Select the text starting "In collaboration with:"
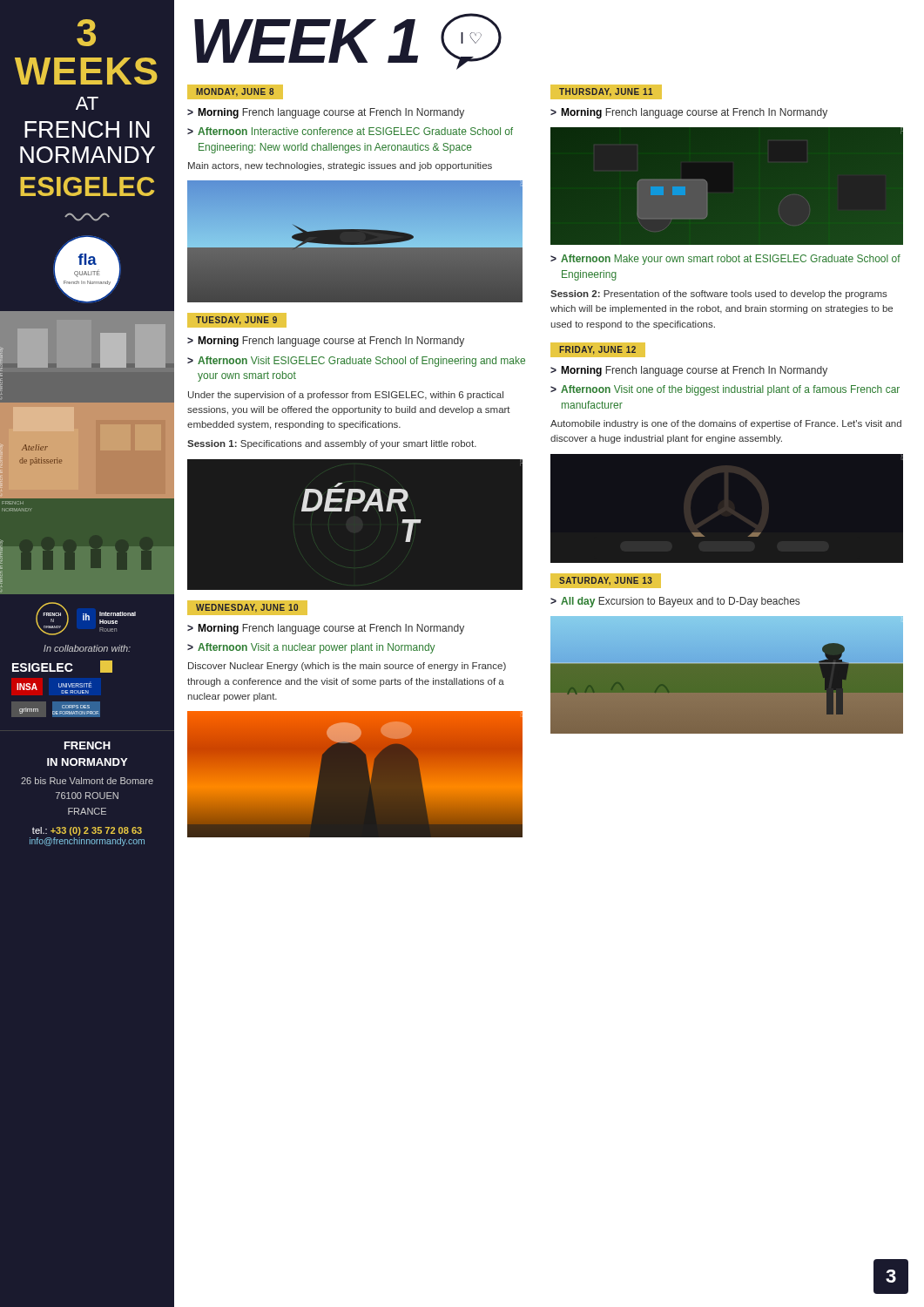Viewport: 924px width, 1307px height. click(x=87, y=649)
